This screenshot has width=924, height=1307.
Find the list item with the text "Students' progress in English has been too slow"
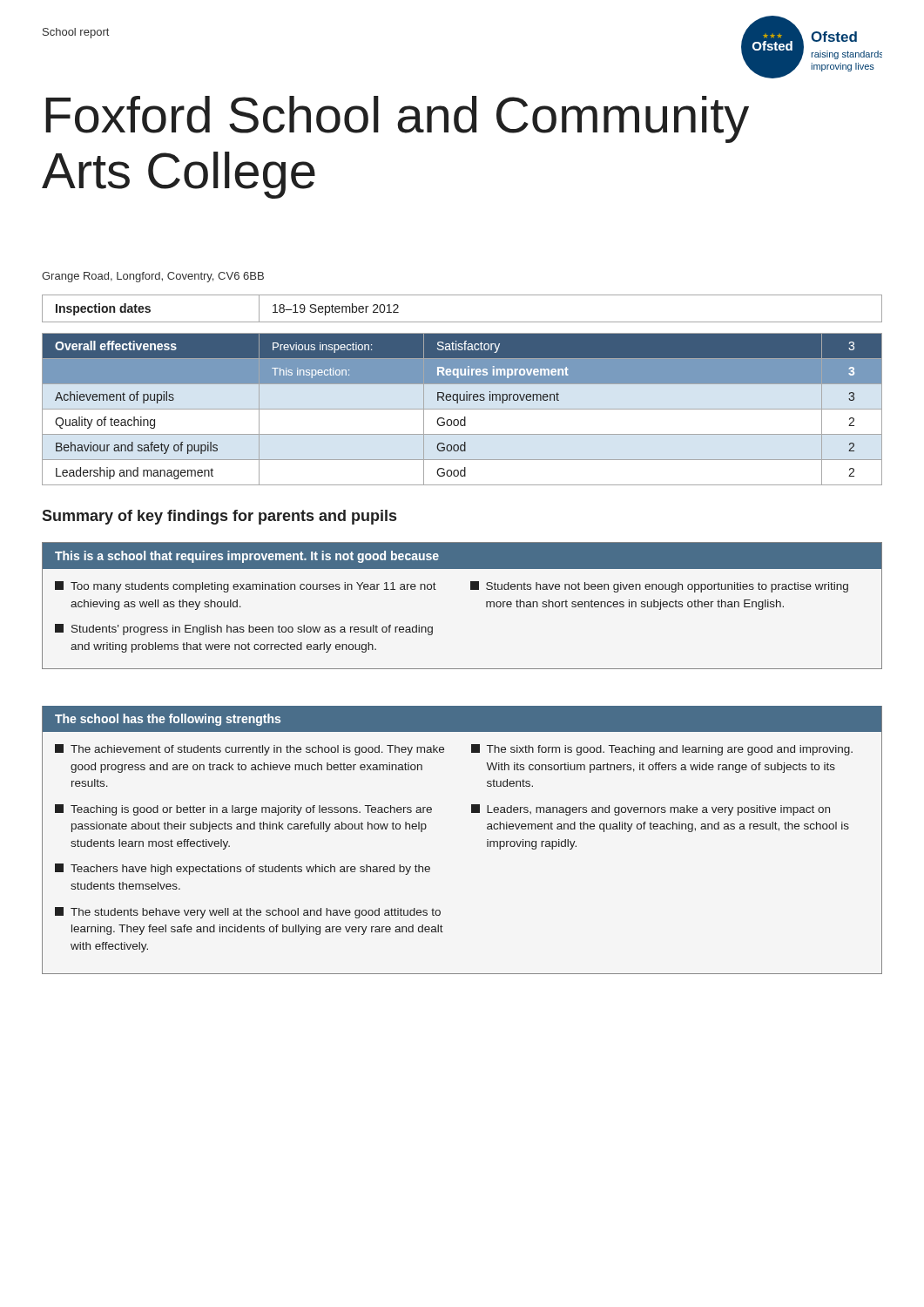click(x=255, y=638)
